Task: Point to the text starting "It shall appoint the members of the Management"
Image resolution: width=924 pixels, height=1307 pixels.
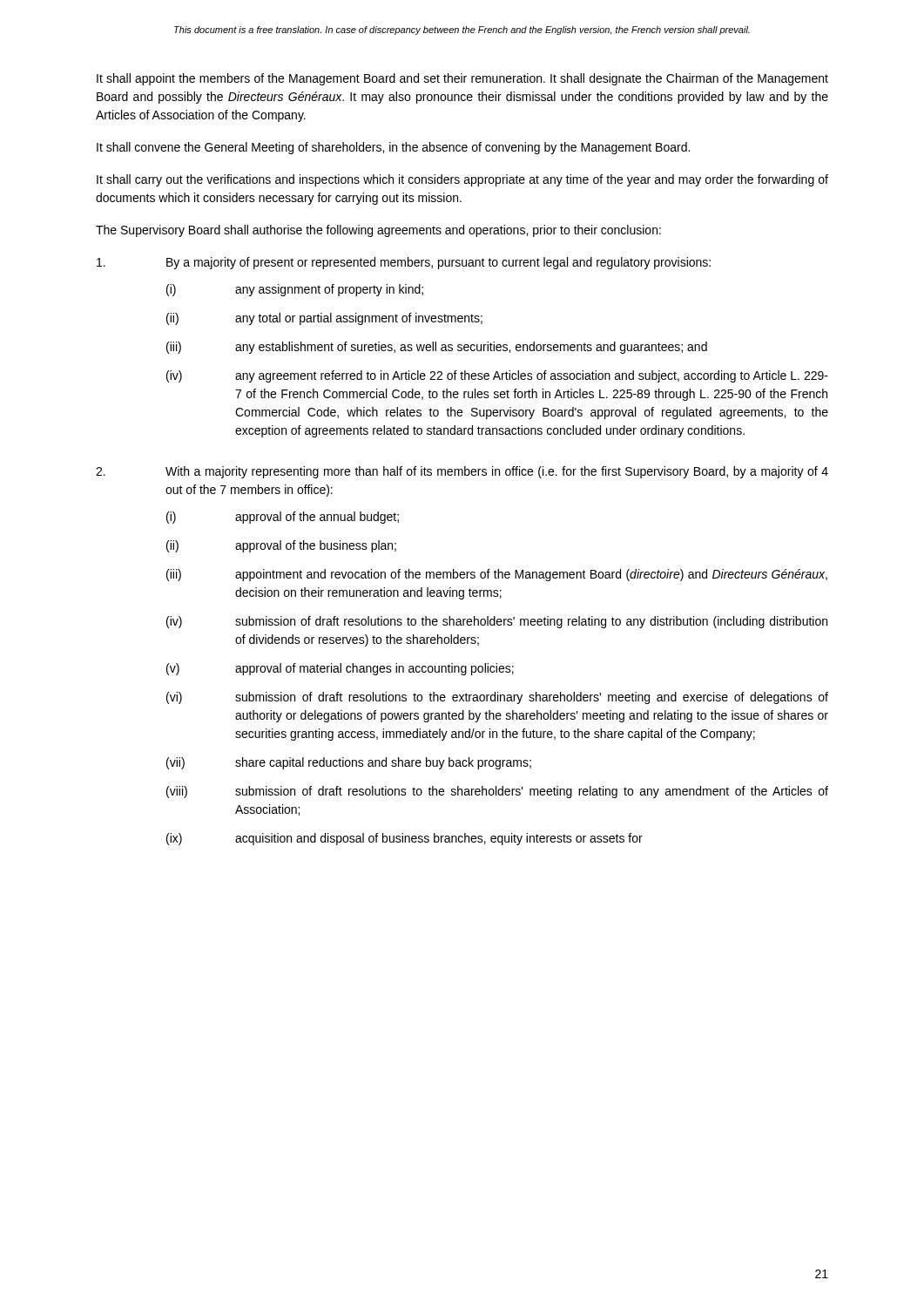Action: click(x=462, y=97)
